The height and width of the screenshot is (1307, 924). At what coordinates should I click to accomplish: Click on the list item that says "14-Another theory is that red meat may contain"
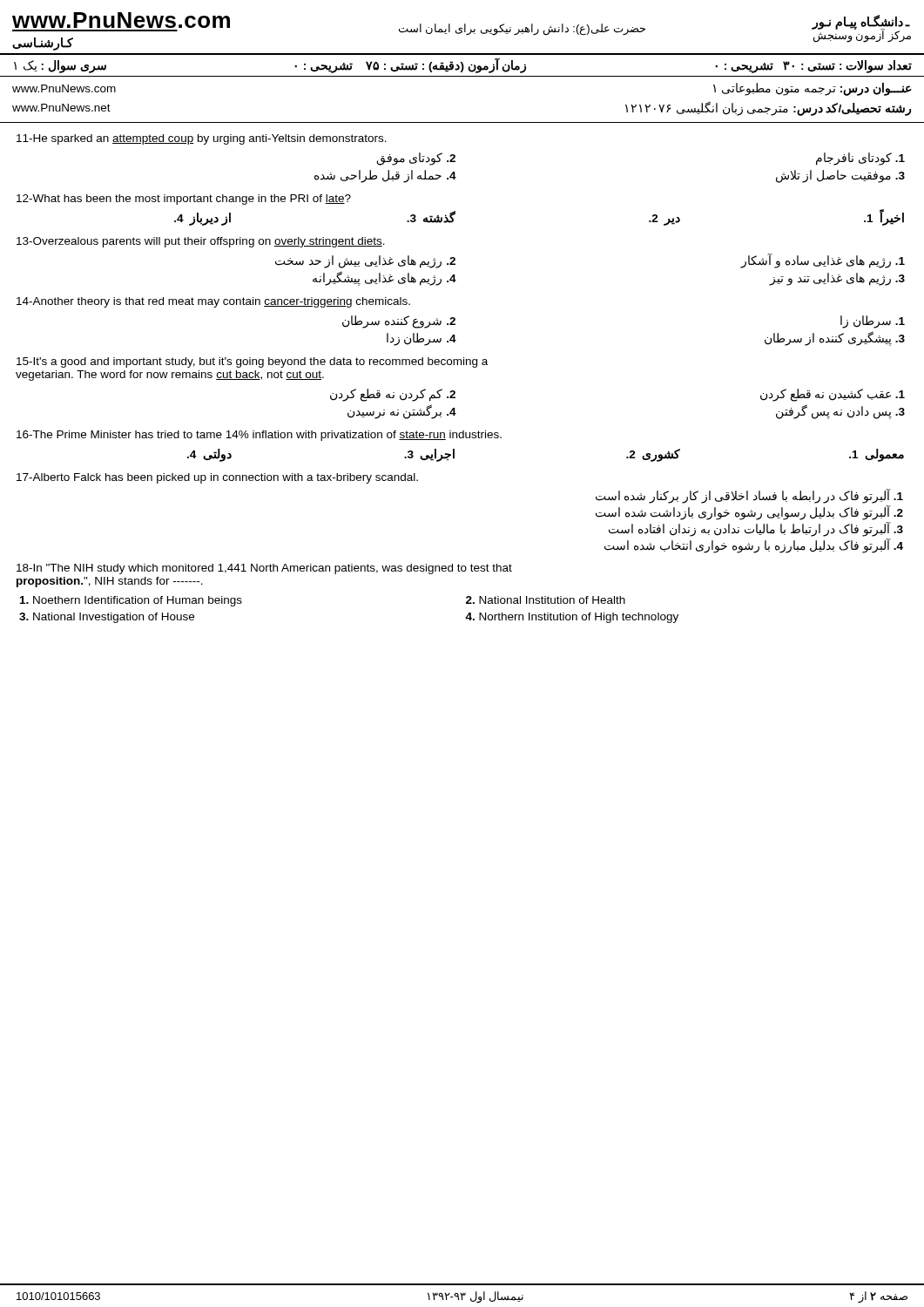coord(462,320)
